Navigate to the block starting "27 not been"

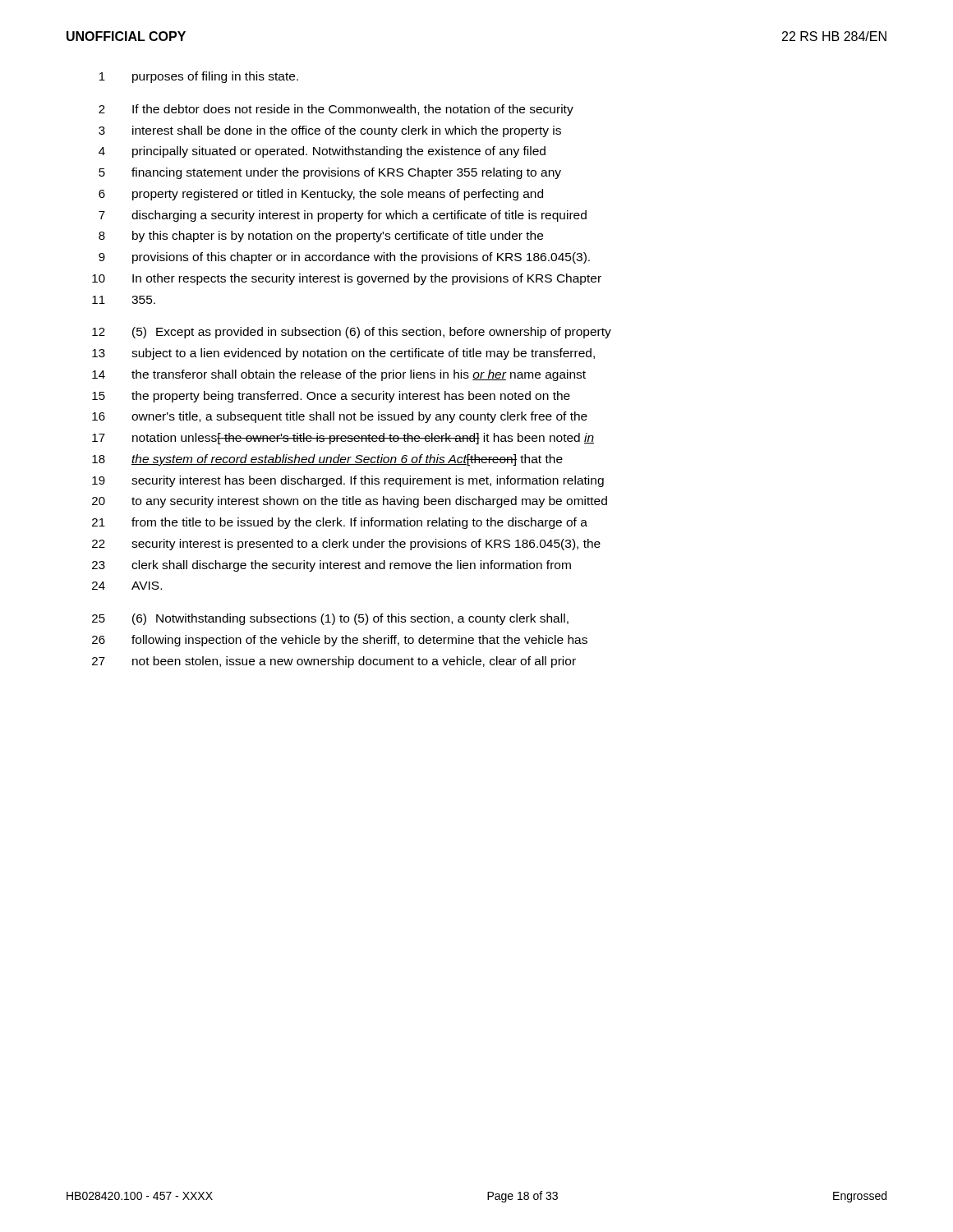click(476, 661)
